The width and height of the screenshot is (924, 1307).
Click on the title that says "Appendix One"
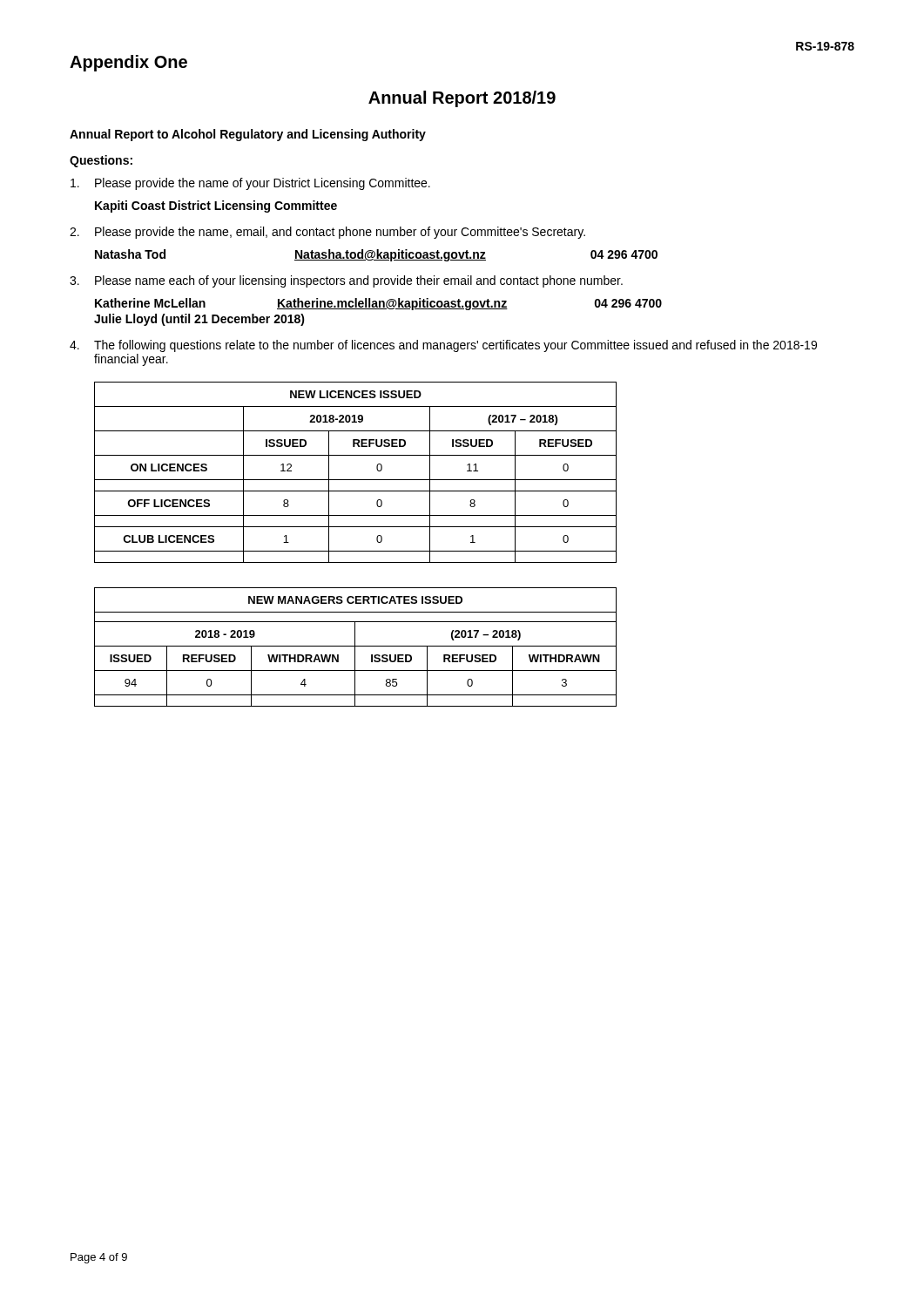tap(129, 62)
